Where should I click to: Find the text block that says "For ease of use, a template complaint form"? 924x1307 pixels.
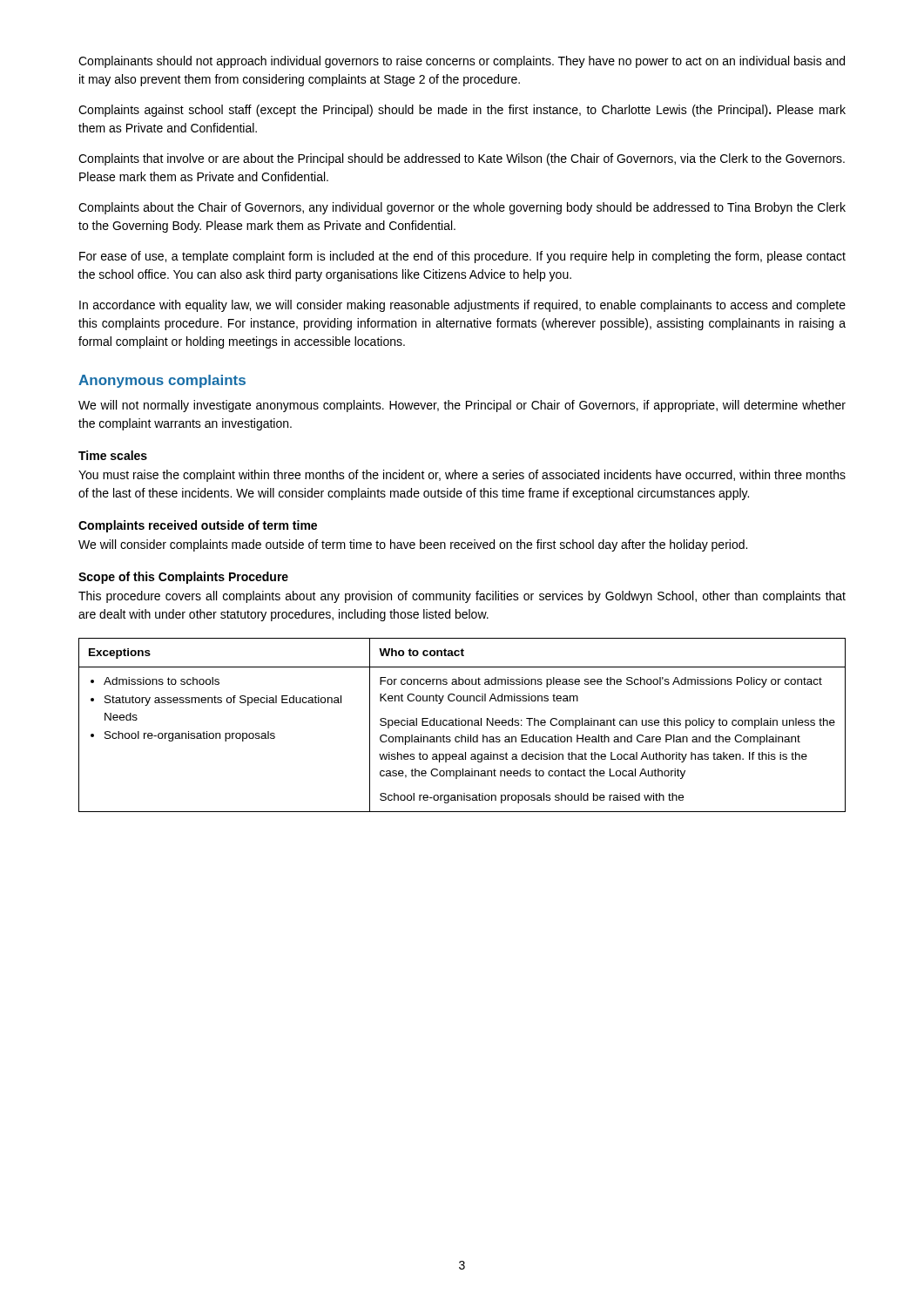(462, 265)
